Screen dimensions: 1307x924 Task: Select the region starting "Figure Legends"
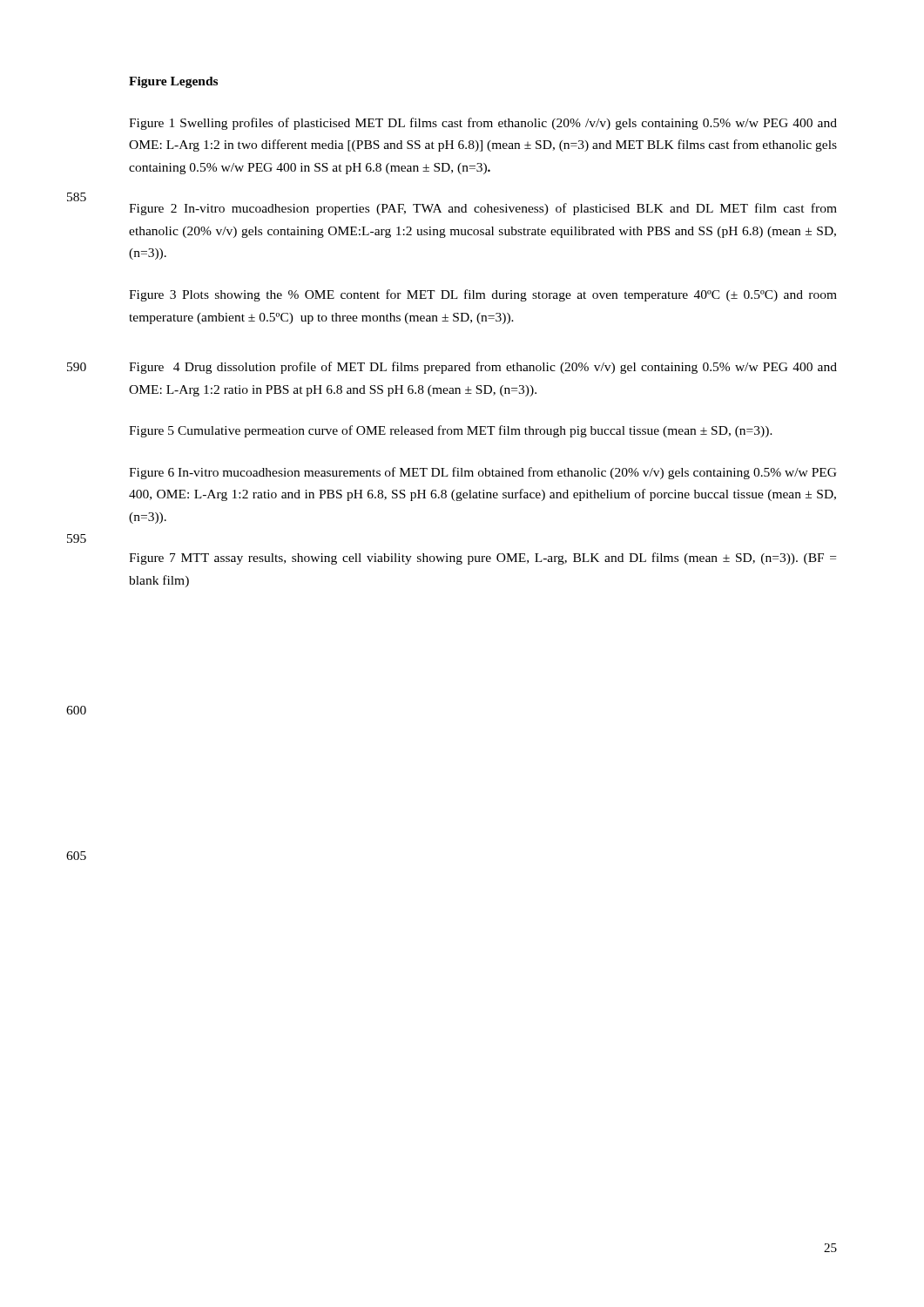174,81
